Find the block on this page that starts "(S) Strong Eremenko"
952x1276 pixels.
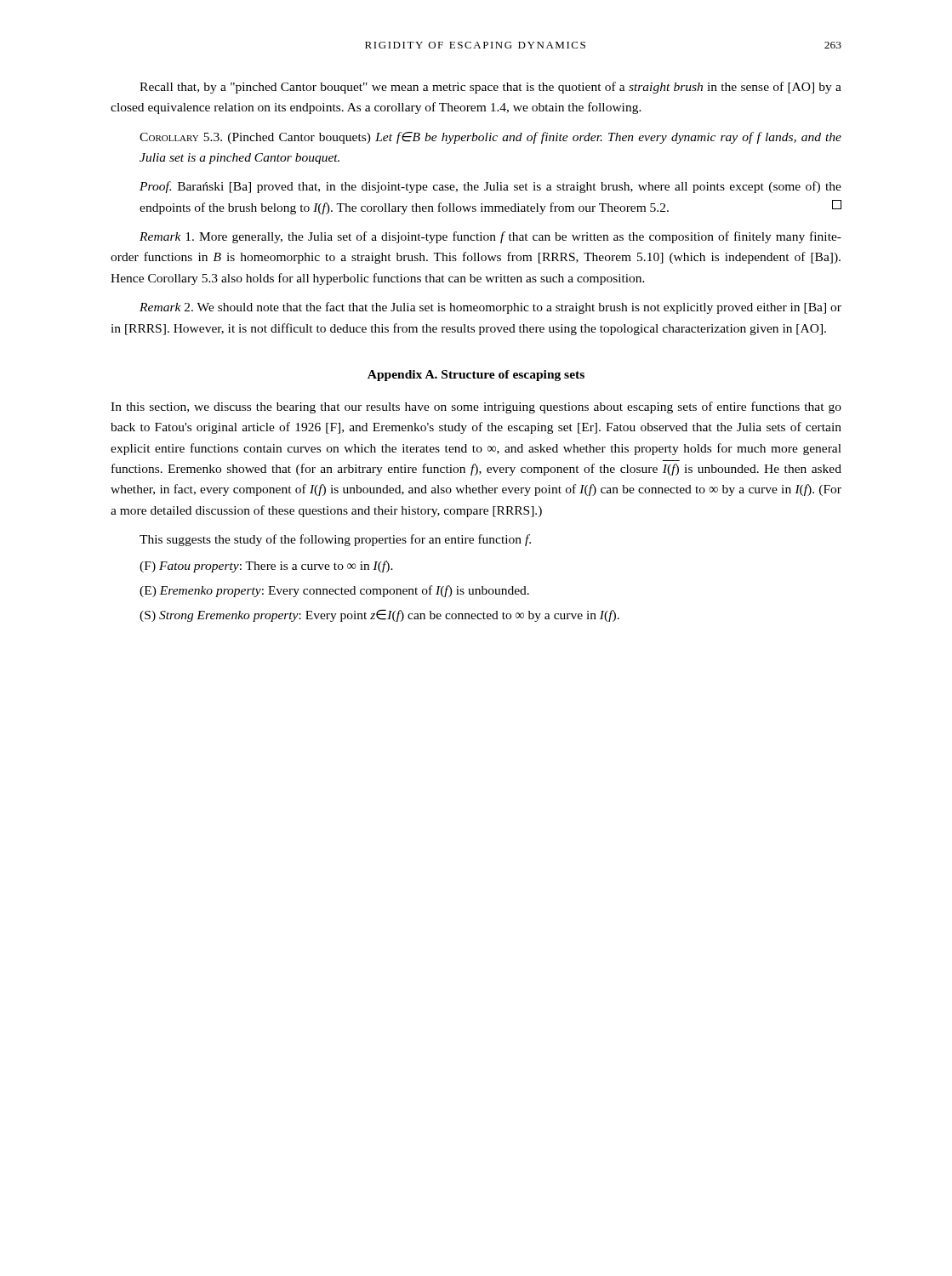(x=476, y=615)
